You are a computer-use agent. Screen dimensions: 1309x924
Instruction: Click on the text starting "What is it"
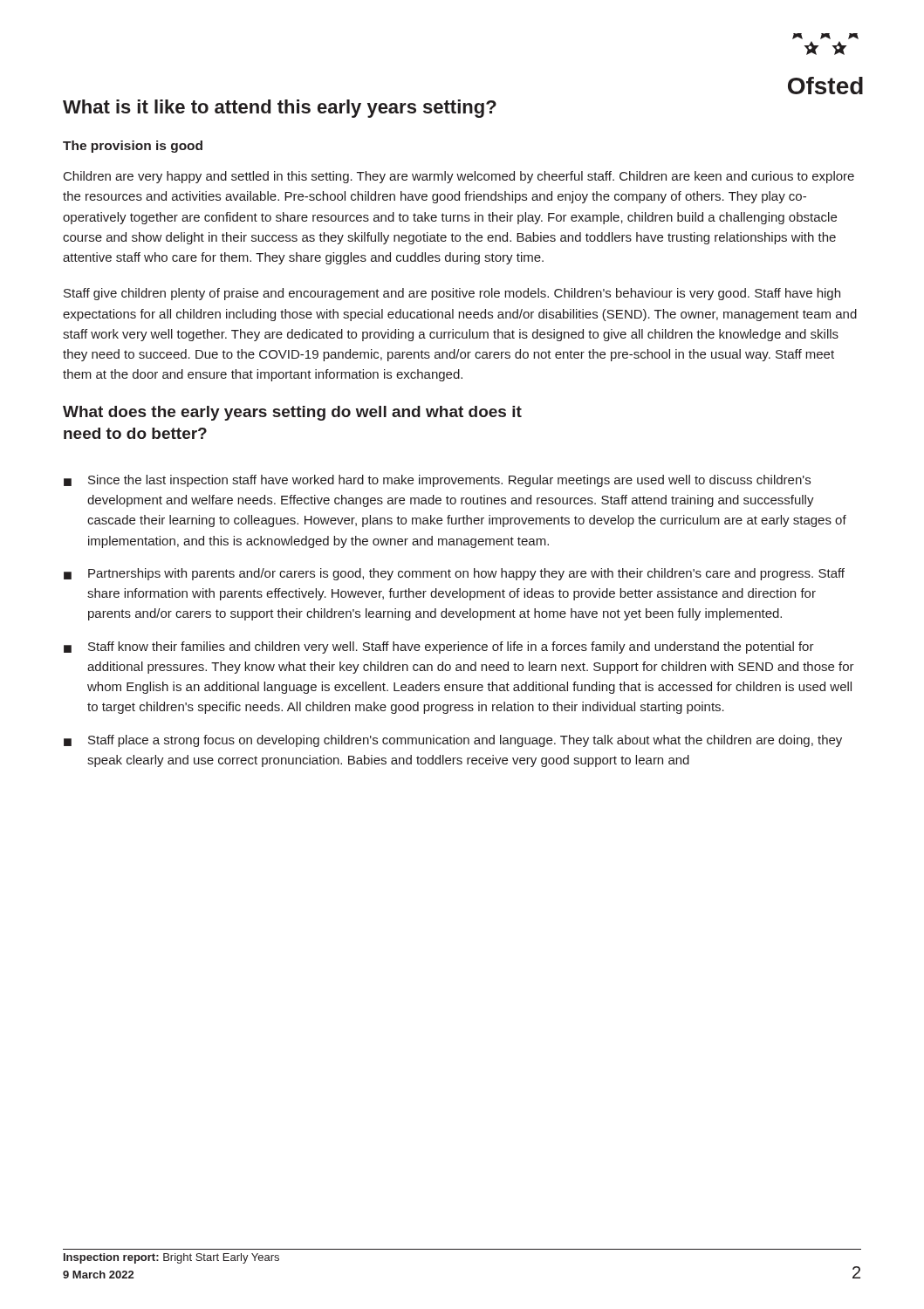point(462,107)
